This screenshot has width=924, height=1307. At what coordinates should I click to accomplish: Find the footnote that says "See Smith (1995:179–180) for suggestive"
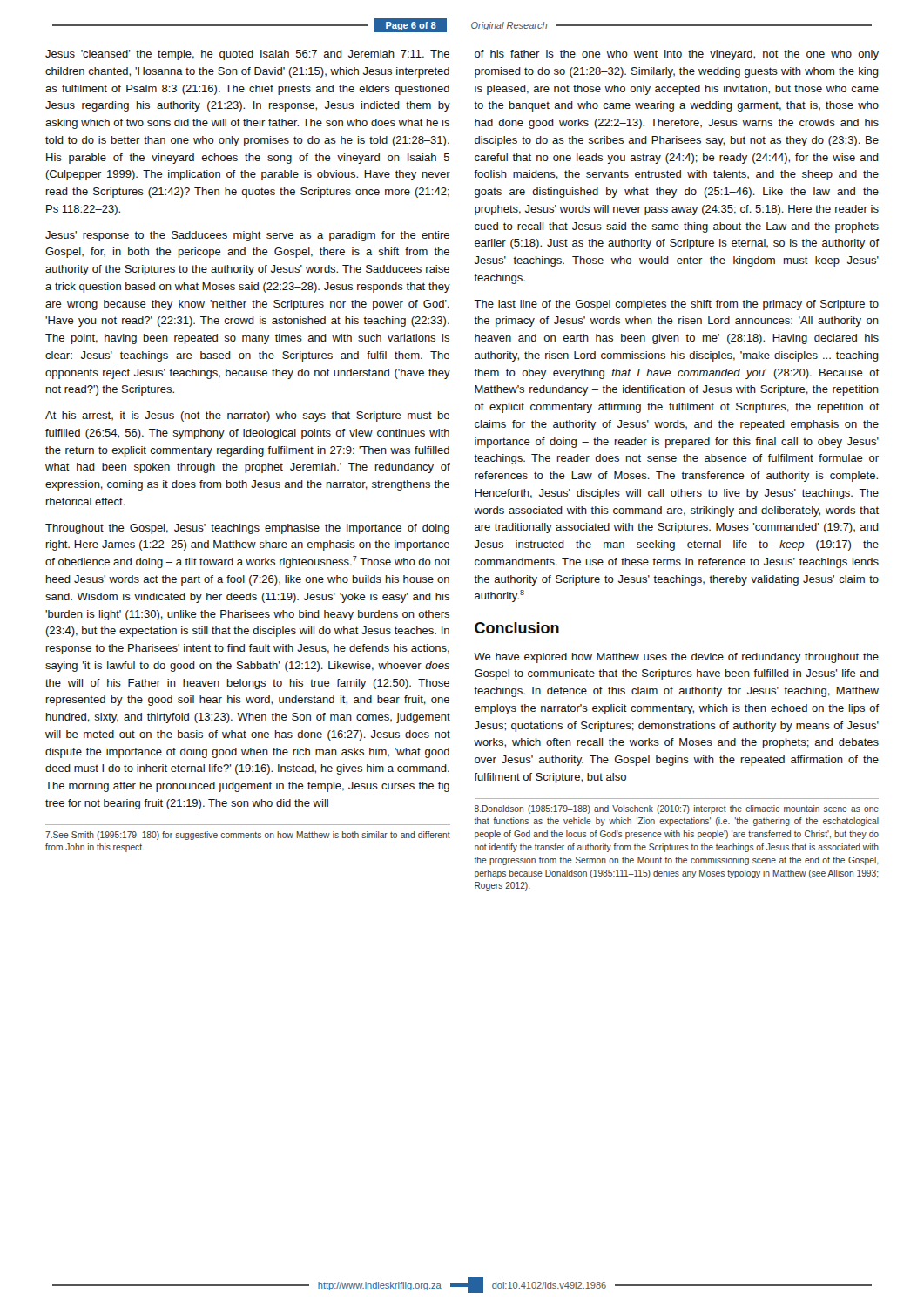[x=248, y=839]
